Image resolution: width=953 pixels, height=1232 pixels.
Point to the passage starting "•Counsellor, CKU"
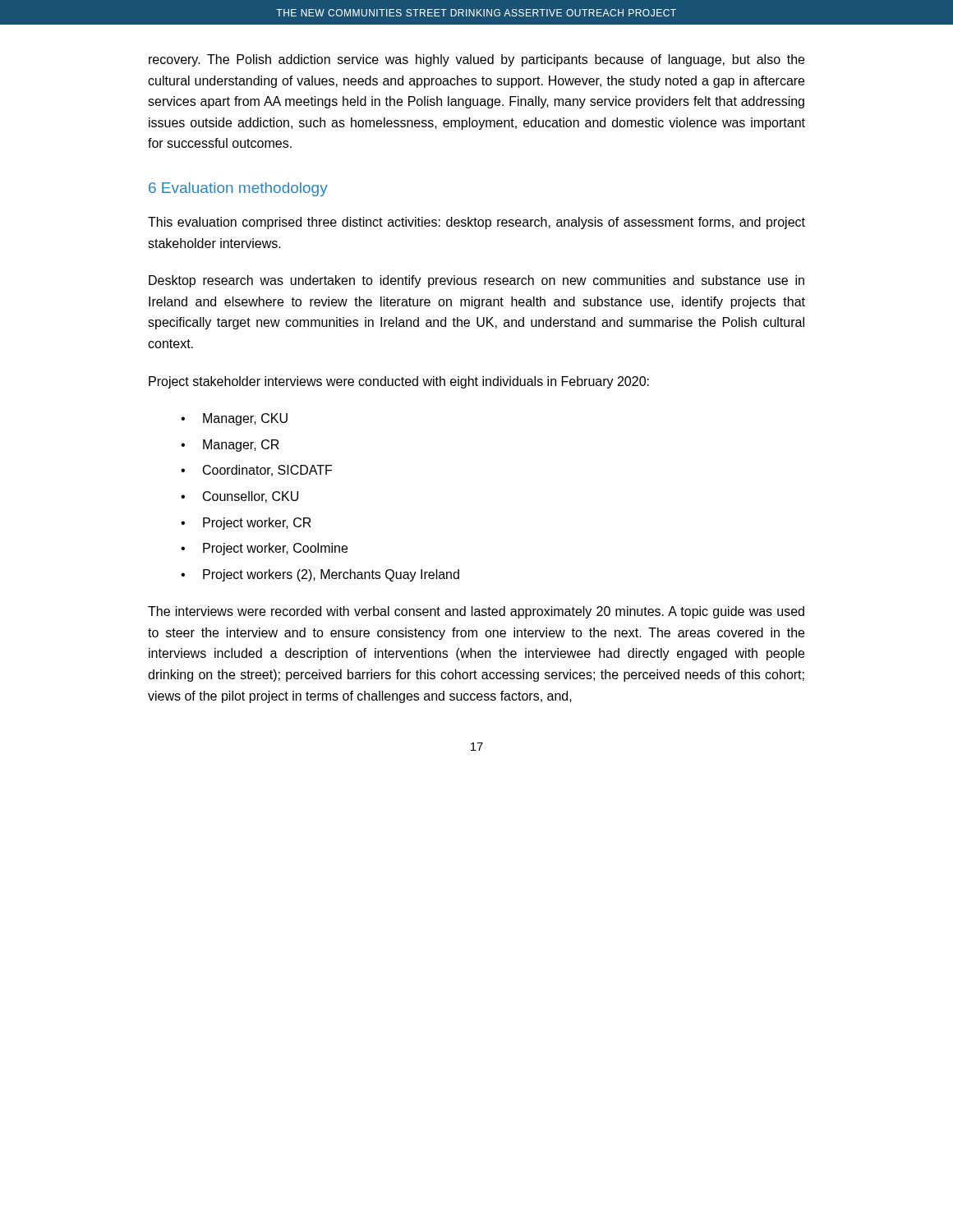(x=240, y=497)
